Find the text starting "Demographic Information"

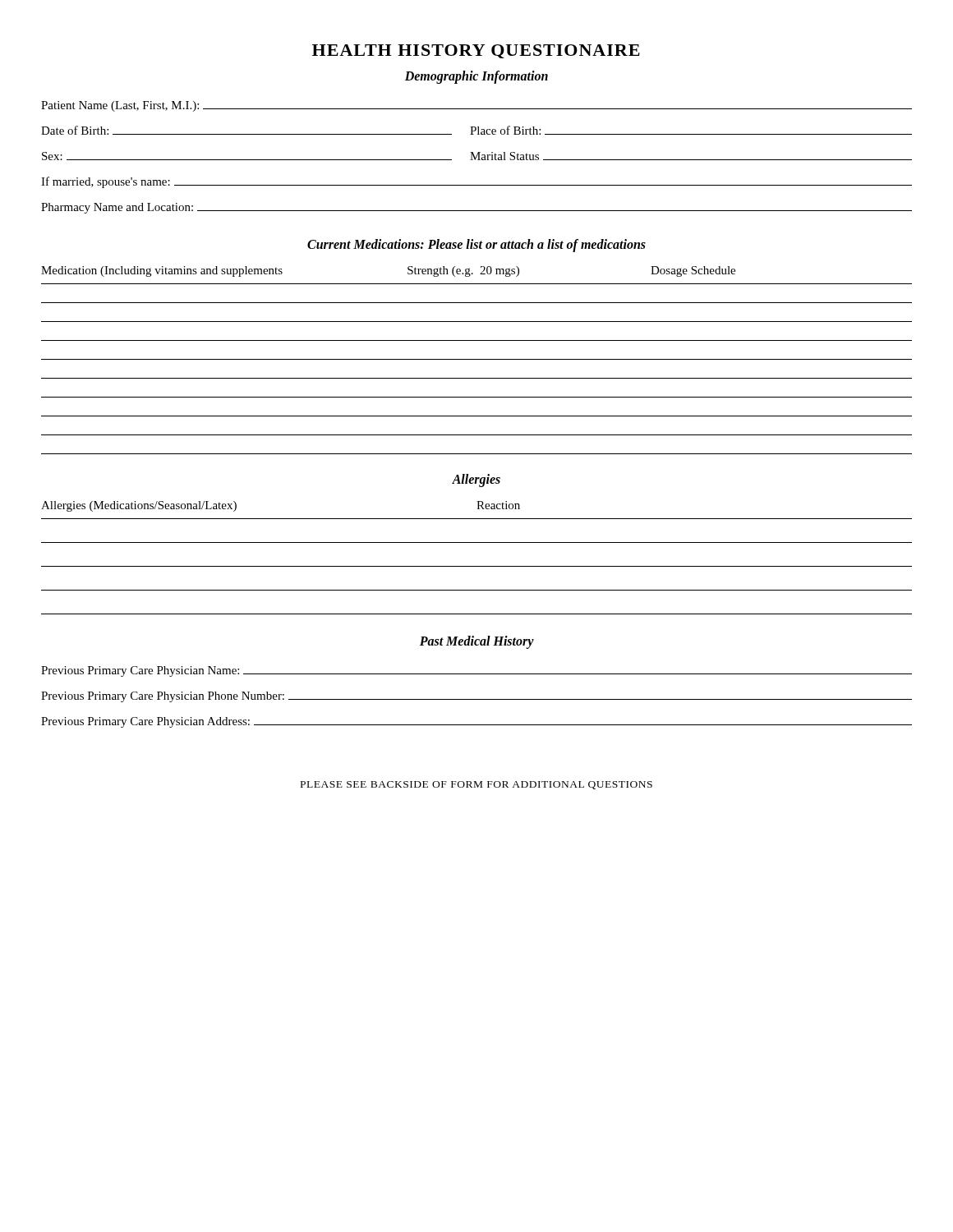[476, 76]
